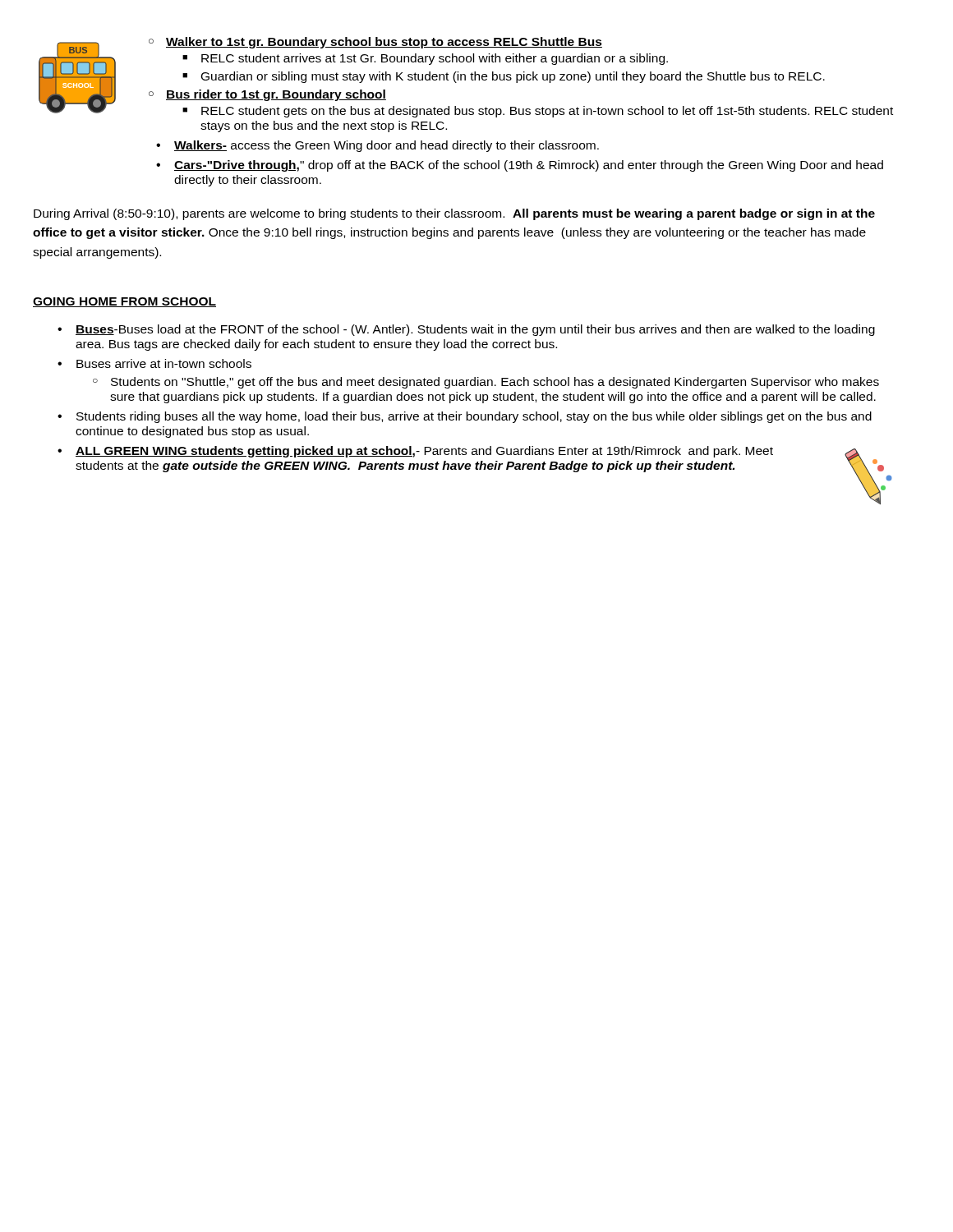Click the passage that begins "RELC student gets on the bus at designated"
Viewport: 953px width, 1232px height.
click(x=547, y=118)
